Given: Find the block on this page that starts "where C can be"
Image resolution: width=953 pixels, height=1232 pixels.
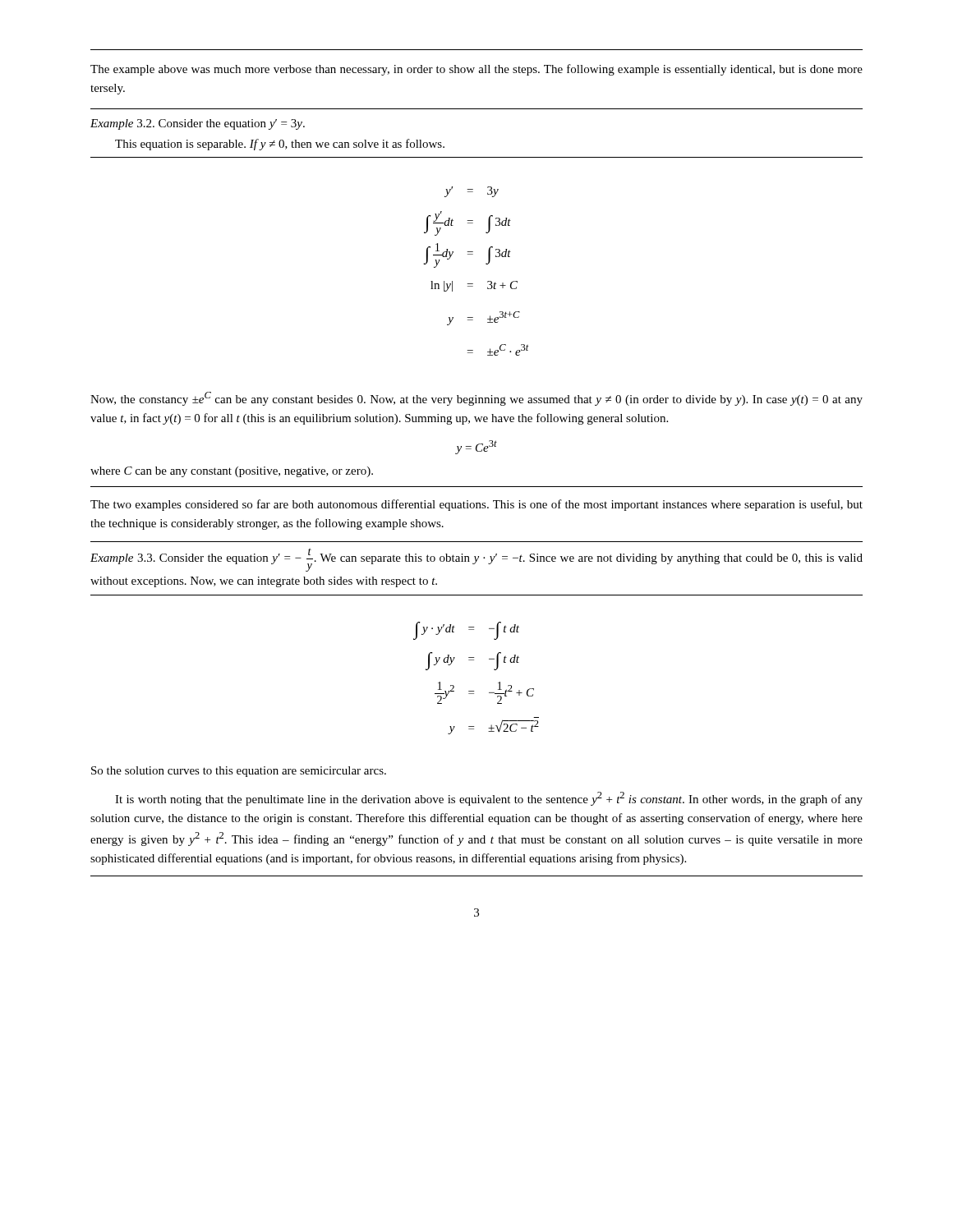Looking at the screenshot, I should (232, 471).
